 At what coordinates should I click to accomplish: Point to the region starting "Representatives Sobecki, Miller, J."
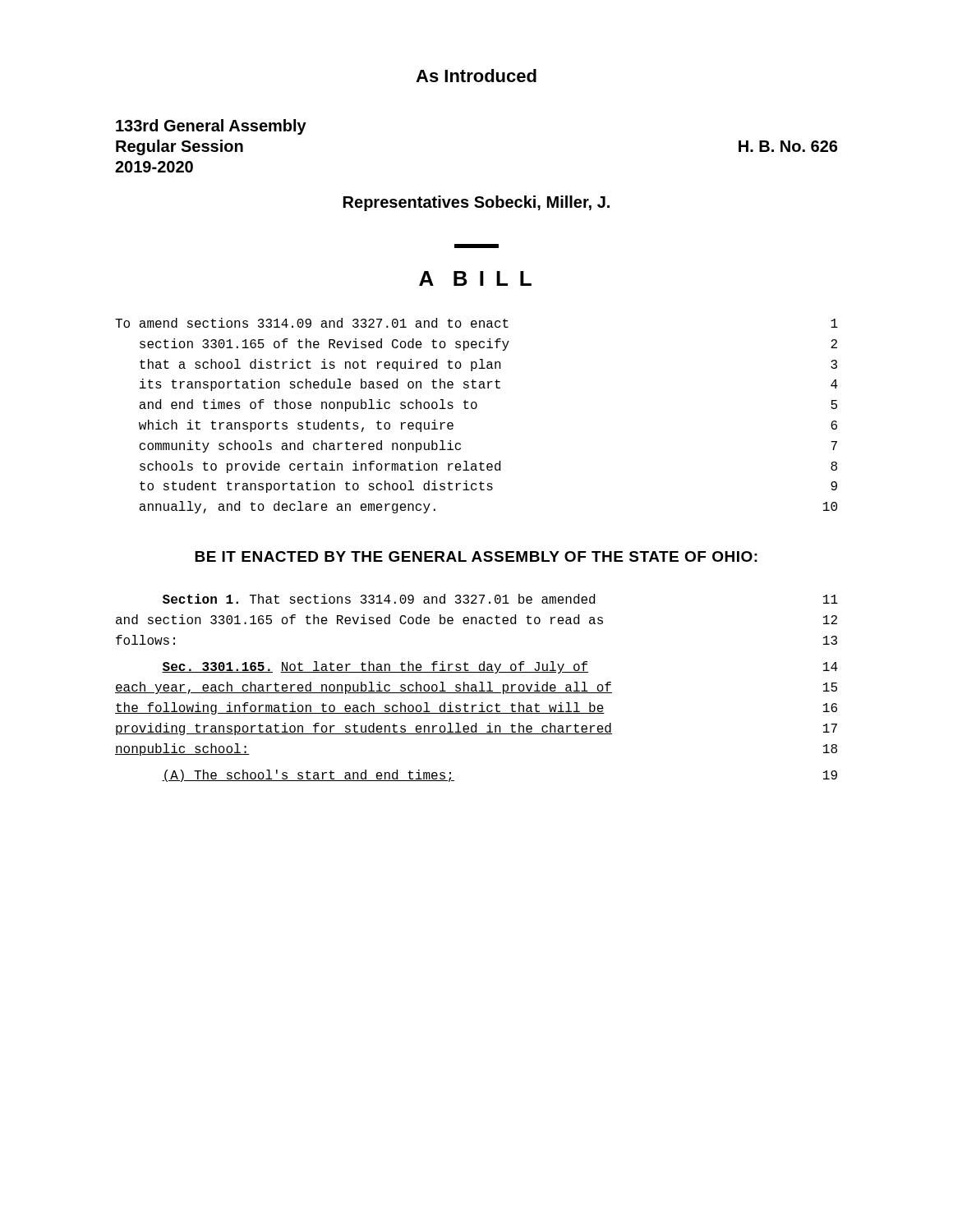[476, 202]
